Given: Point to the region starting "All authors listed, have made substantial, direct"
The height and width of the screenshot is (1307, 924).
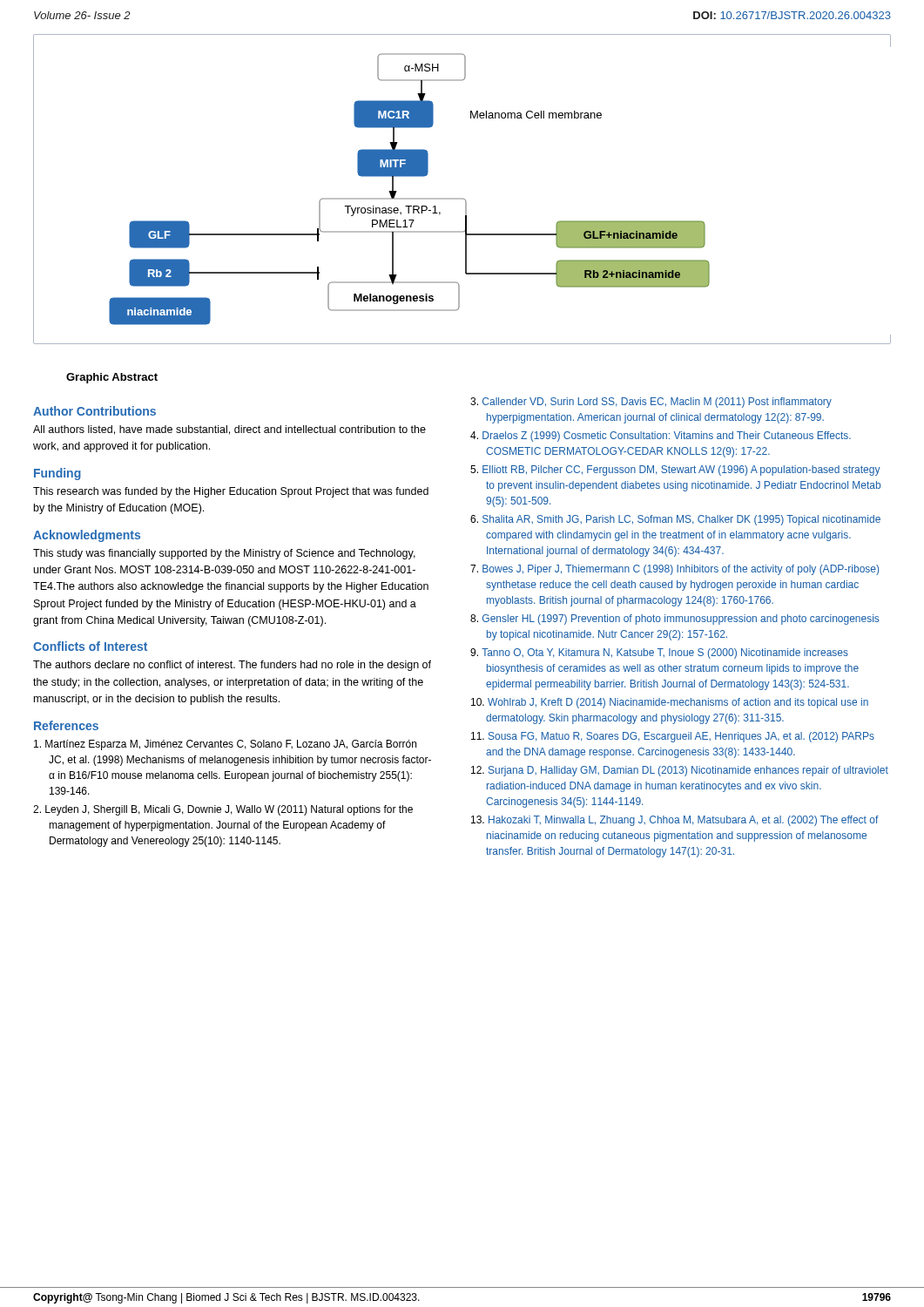Looking at the screenshot, I should (229, 438).
